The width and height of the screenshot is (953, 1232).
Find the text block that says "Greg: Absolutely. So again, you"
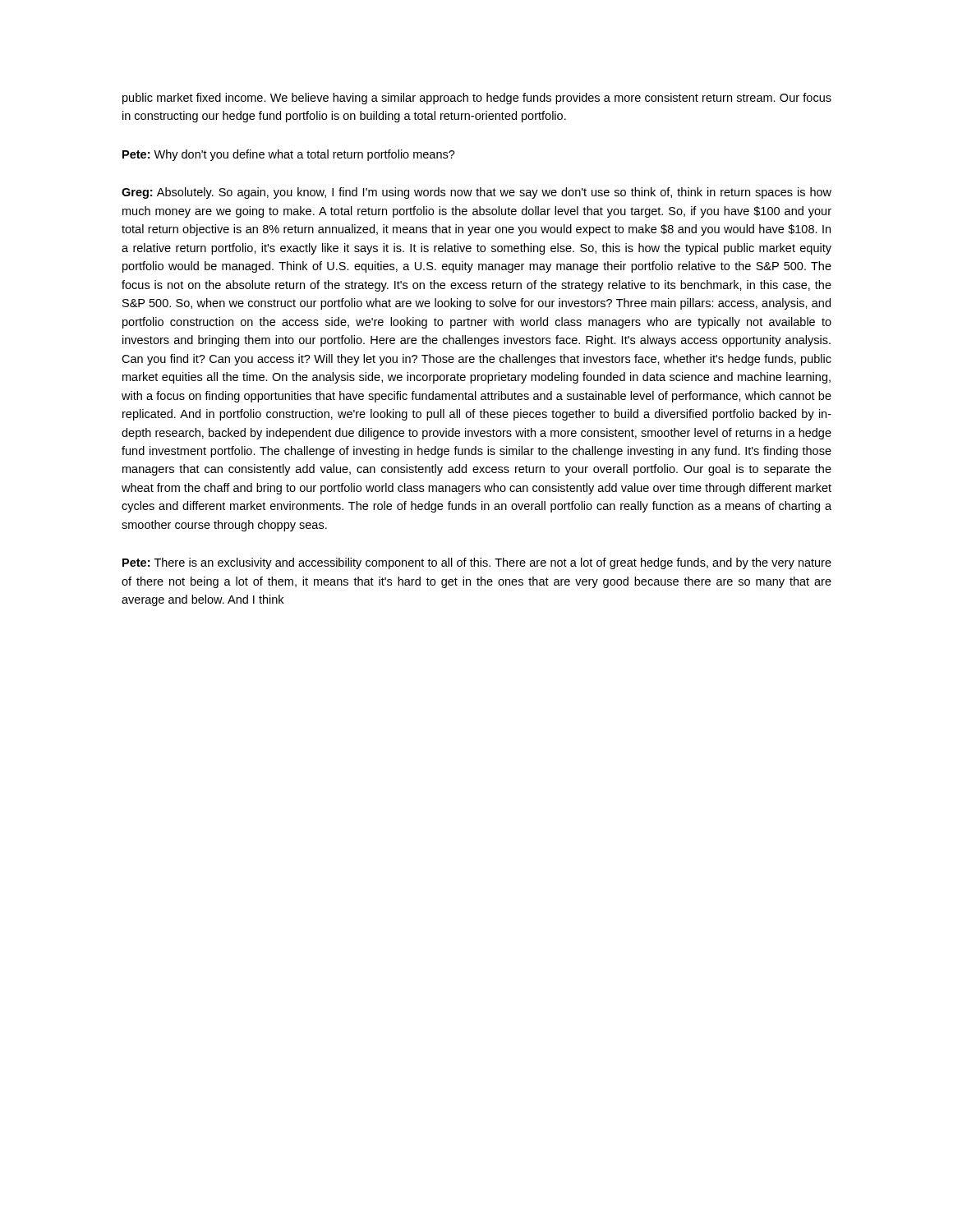pos(476,359)
